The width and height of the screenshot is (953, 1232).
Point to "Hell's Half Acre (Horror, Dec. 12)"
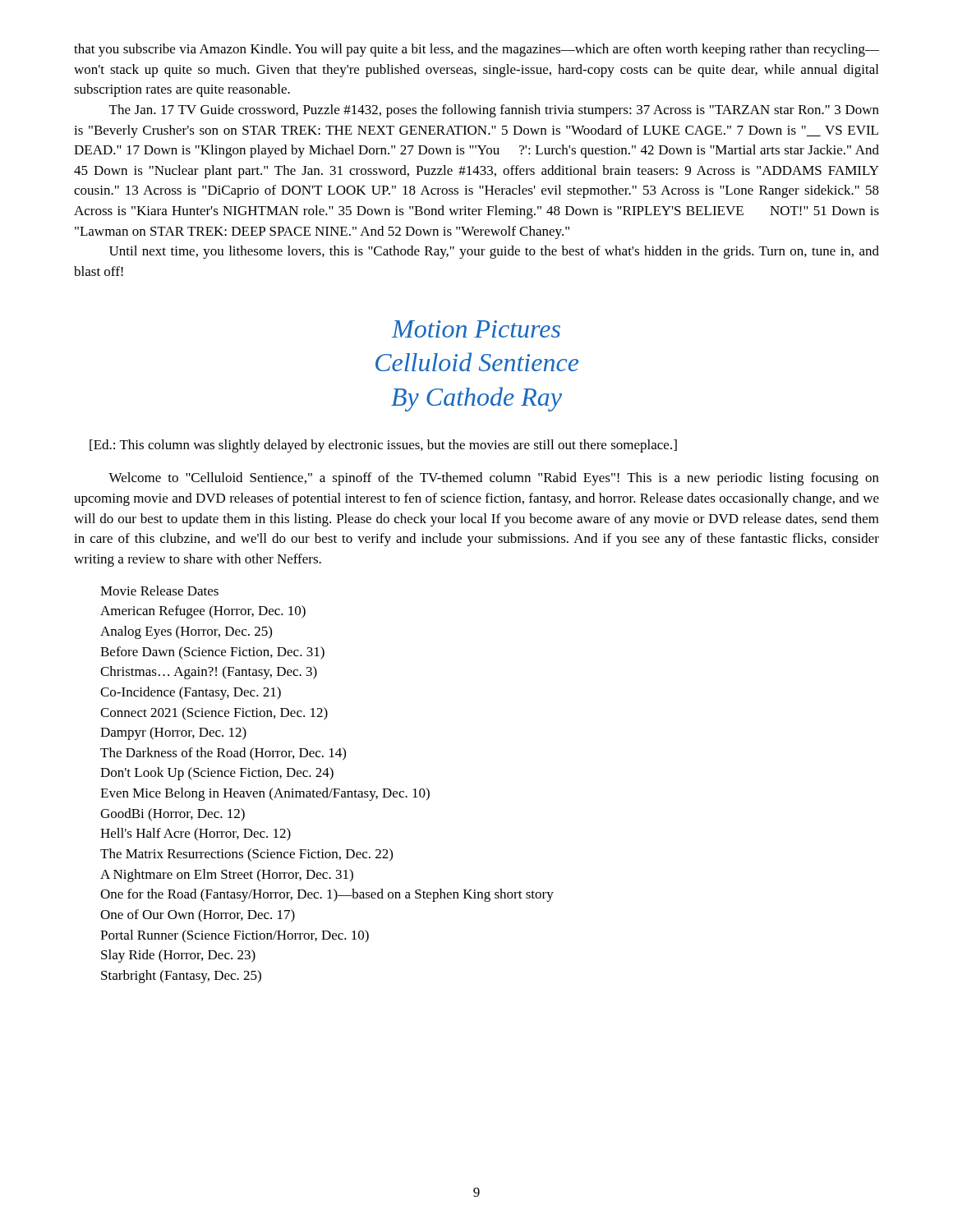point(196,834)
